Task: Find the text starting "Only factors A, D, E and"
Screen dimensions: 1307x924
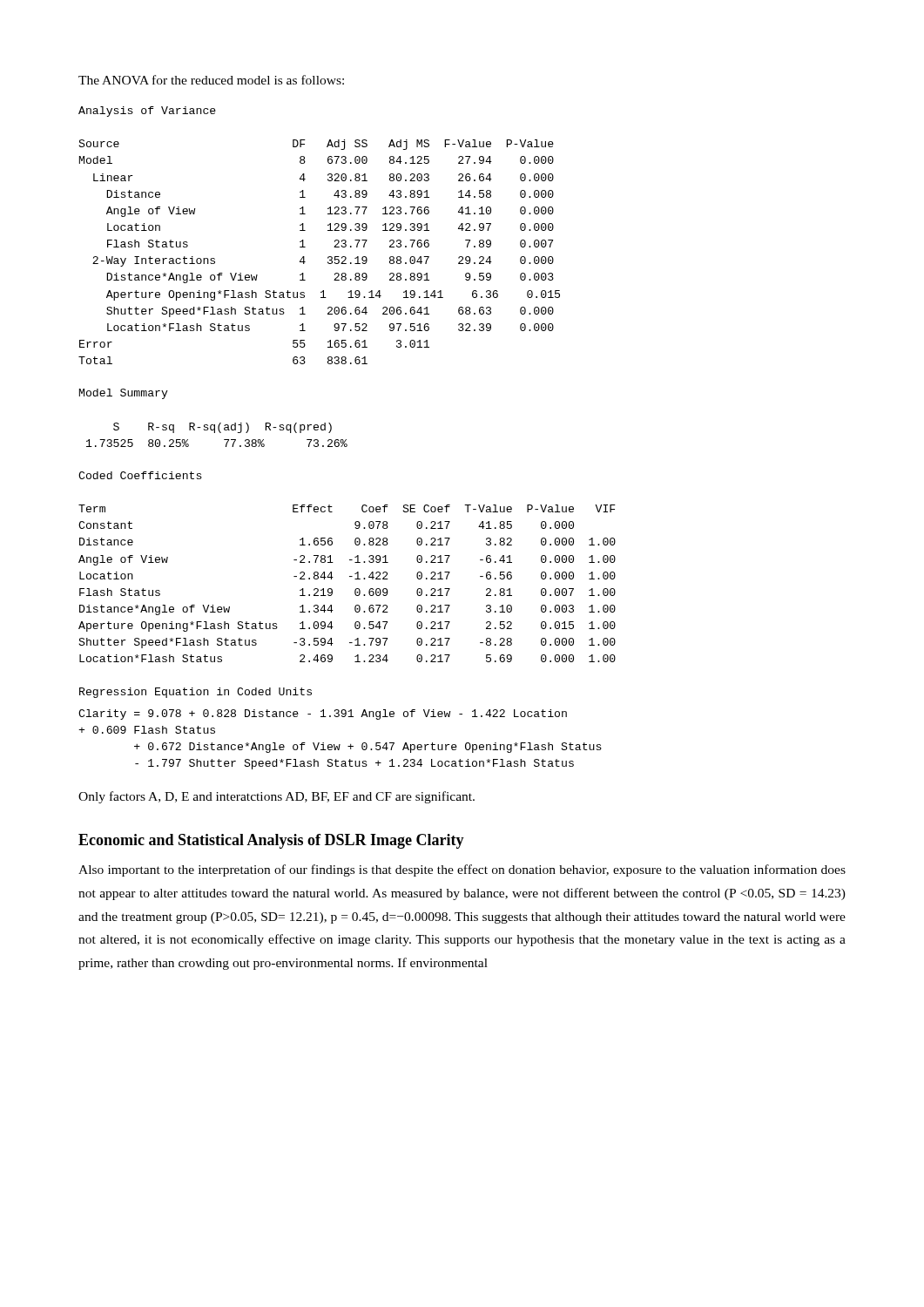Action: [x=277, y=796]
